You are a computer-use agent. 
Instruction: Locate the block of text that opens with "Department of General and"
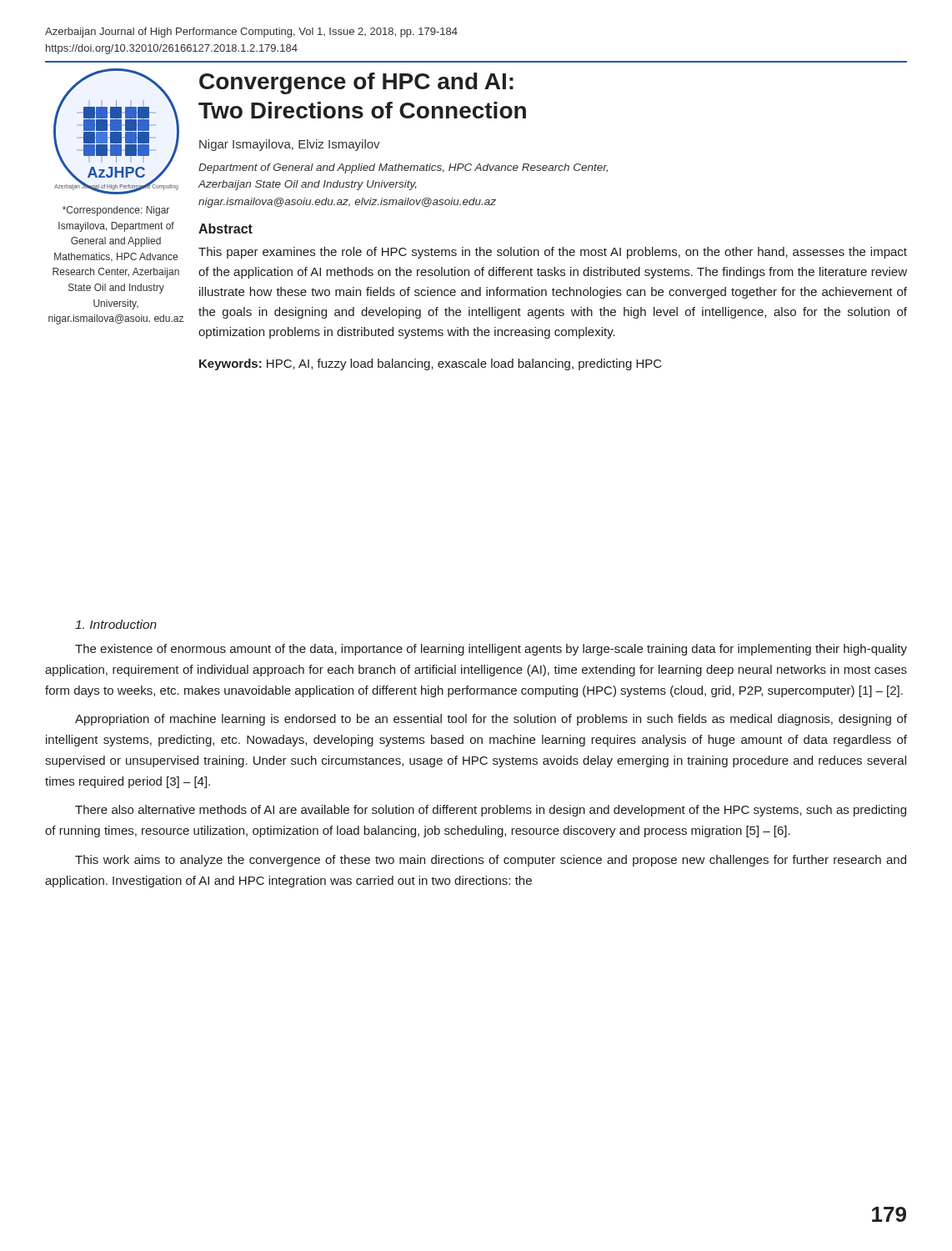click(x=404, y=184)
